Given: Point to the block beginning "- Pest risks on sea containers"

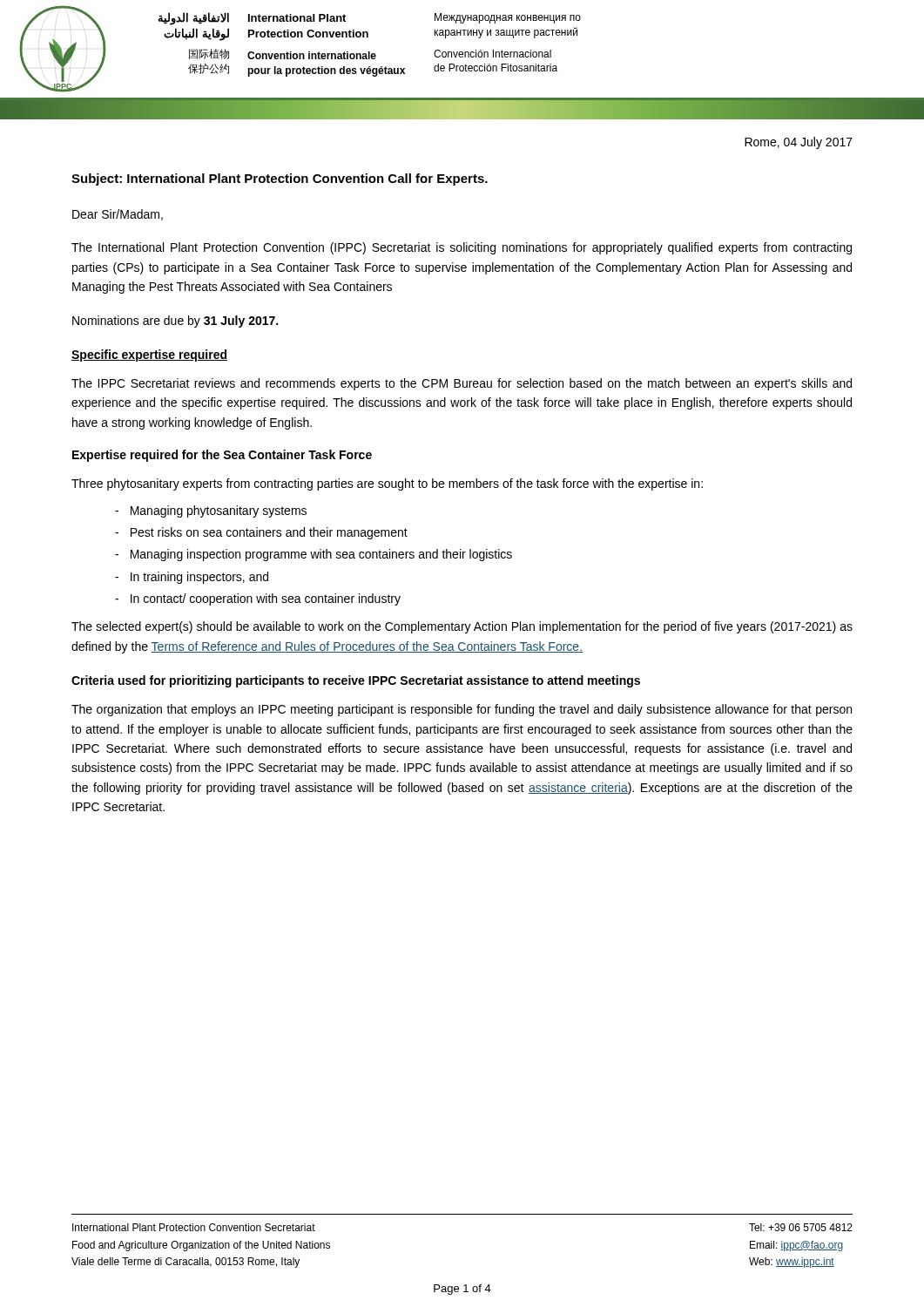Looking at the screenshot, I should pyautogui.click(x=261, y=532).
